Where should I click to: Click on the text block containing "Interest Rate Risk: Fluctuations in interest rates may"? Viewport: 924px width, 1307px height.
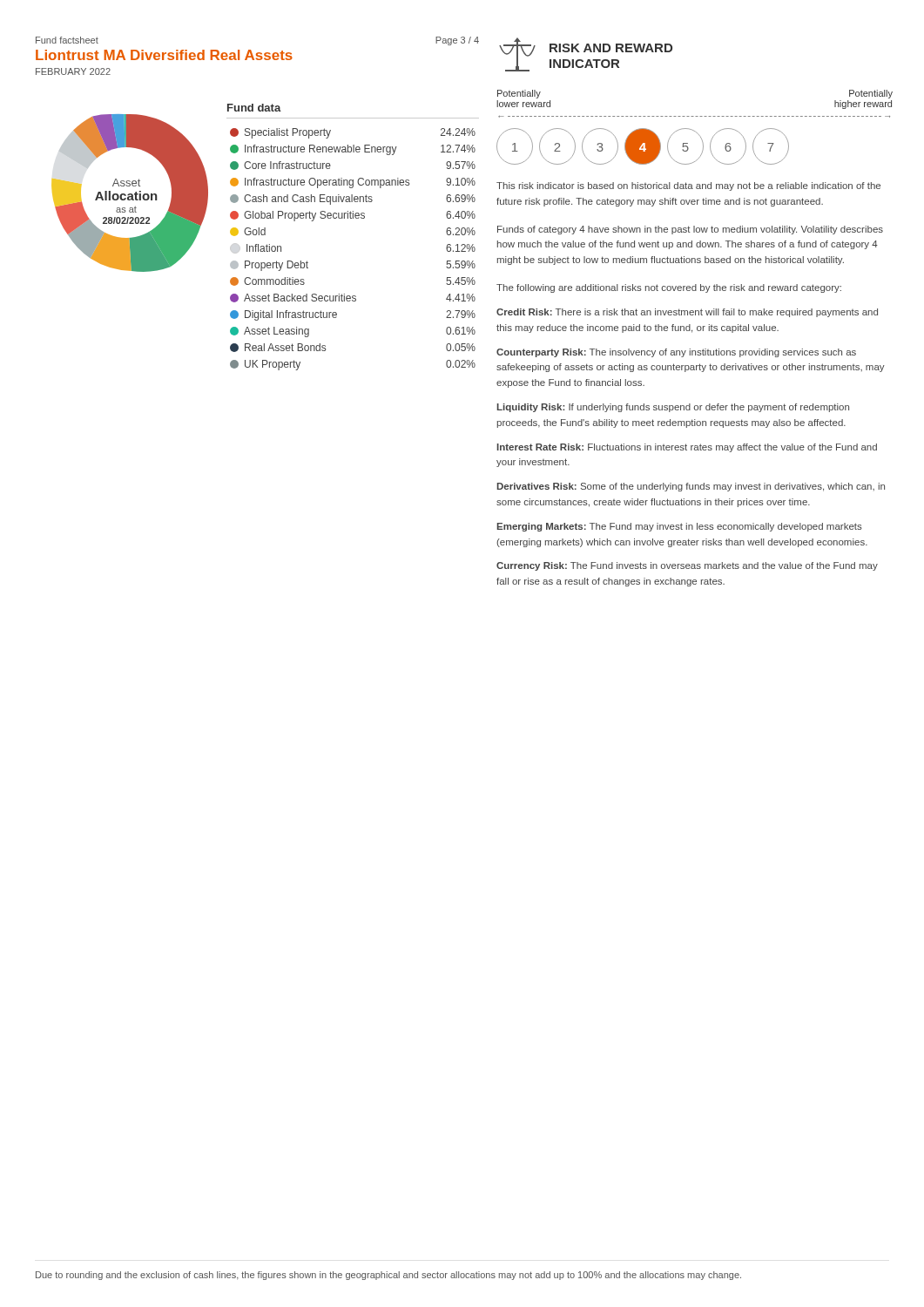point(687,454)
